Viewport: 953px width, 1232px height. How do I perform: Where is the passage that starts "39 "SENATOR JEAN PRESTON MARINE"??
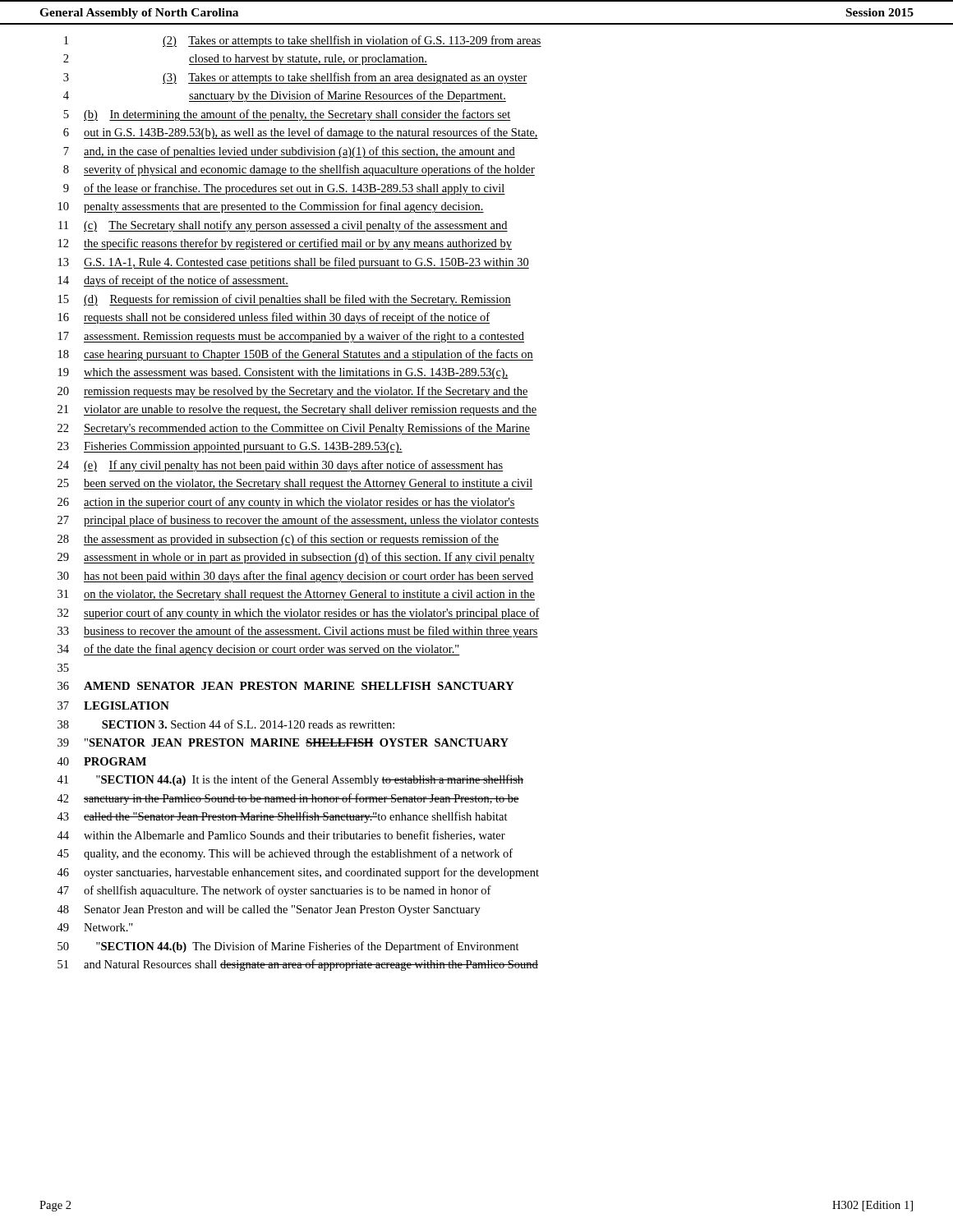(476, 752)
